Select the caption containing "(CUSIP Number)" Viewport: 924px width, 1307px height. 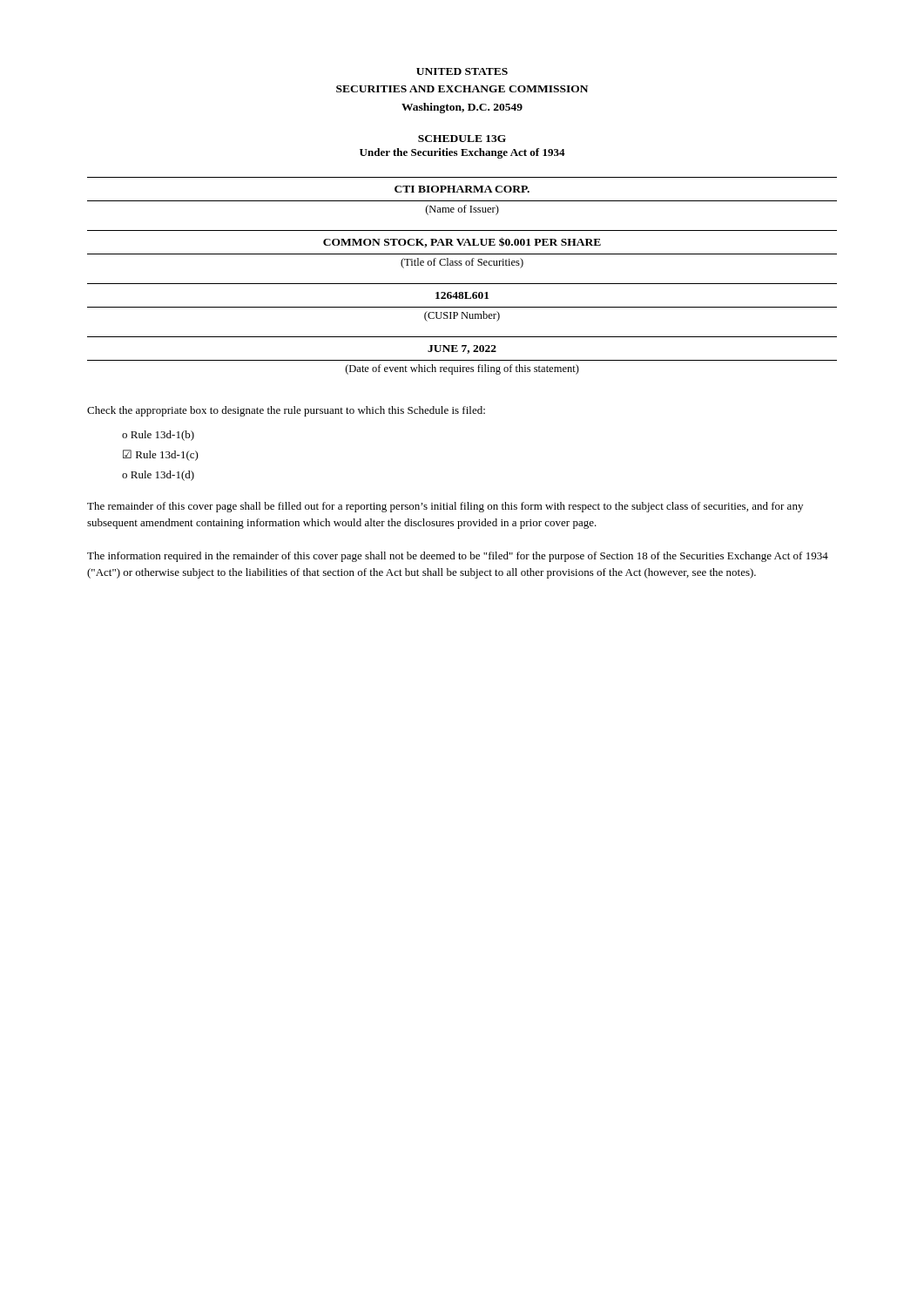(x=462, y=315)
